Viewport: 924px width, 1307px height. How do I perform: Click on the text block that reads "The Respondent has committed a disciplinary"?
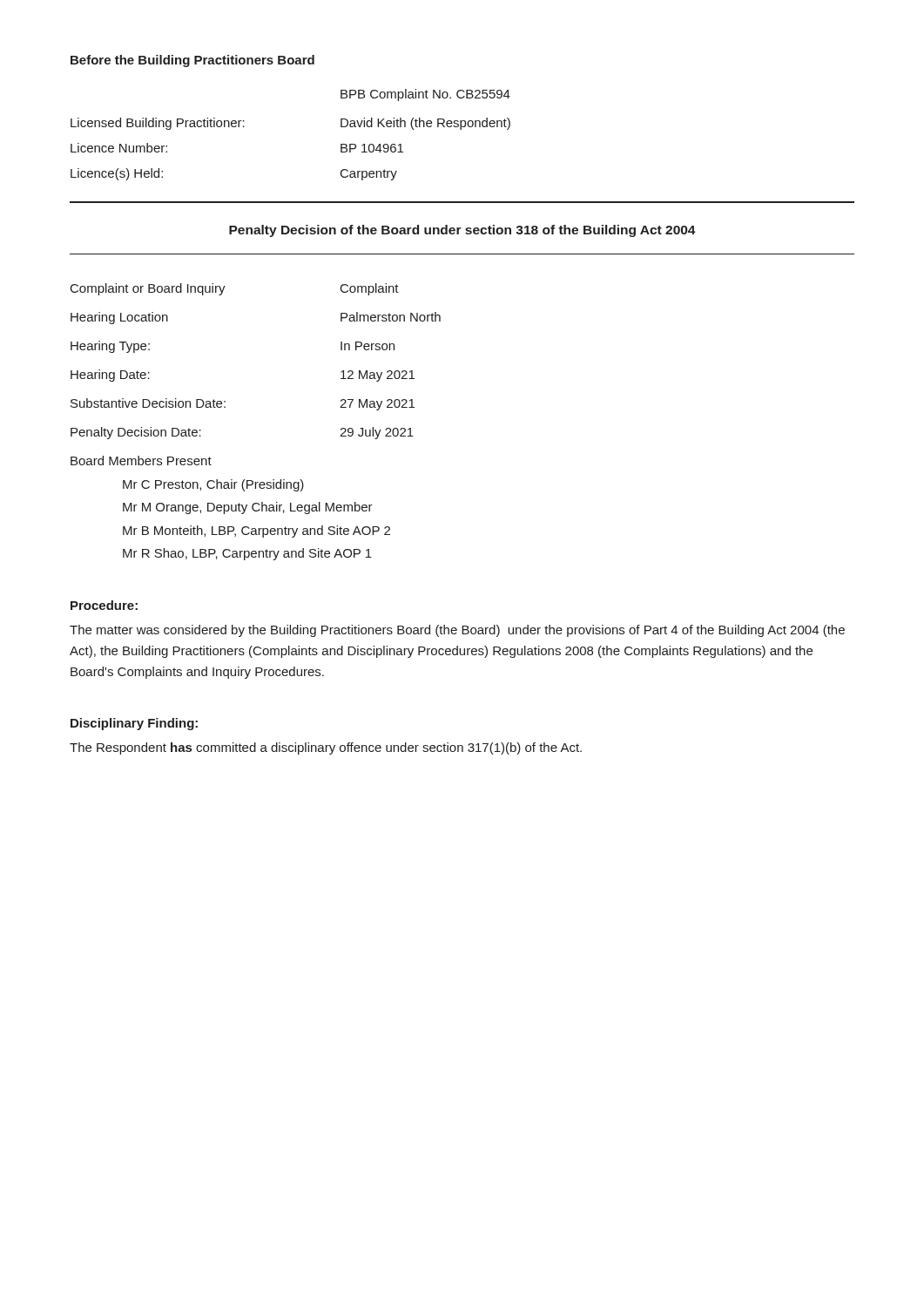(x=326, y=747)
